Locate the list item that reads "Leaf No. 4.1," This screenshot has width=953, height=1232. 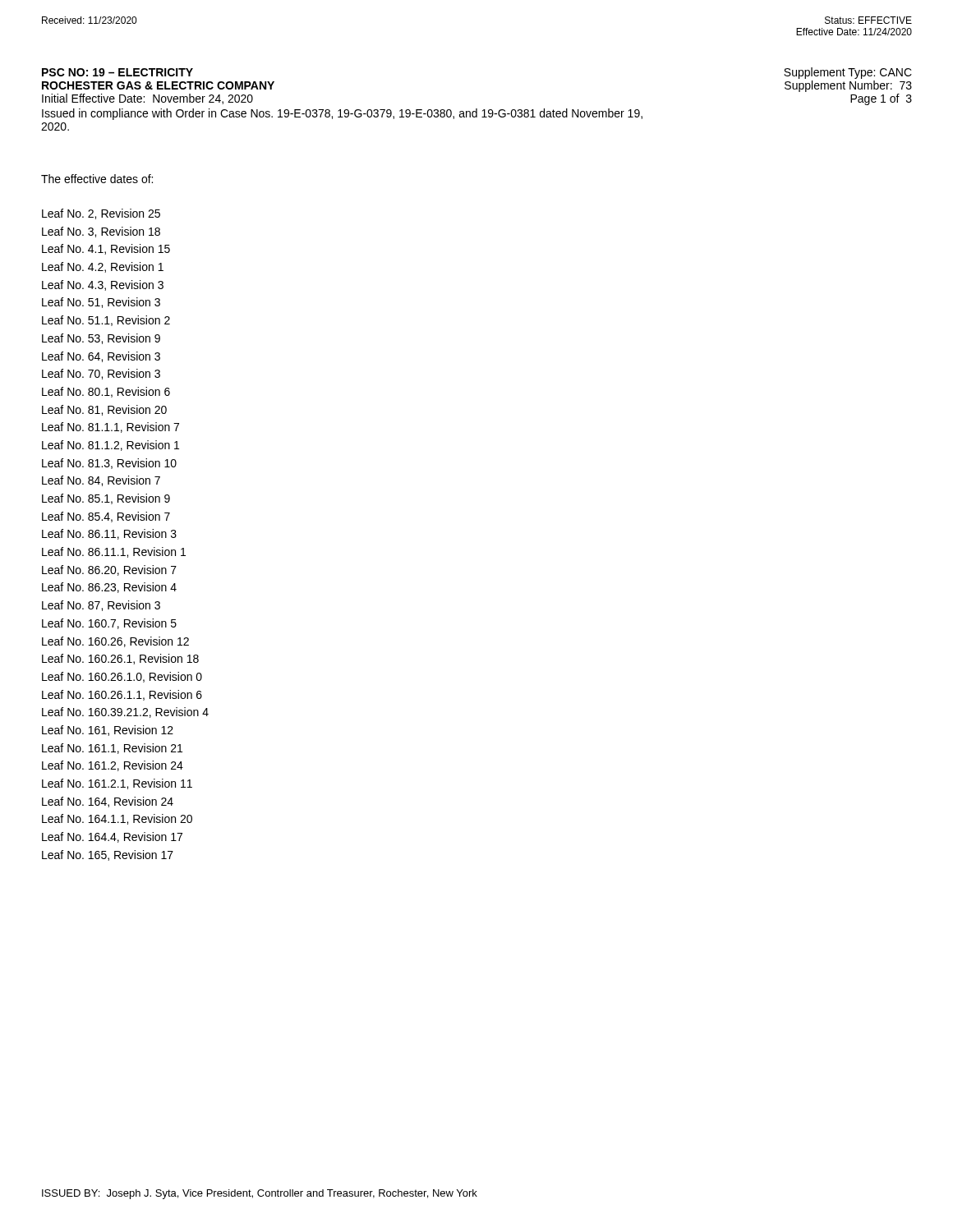(x=106, y=249)
